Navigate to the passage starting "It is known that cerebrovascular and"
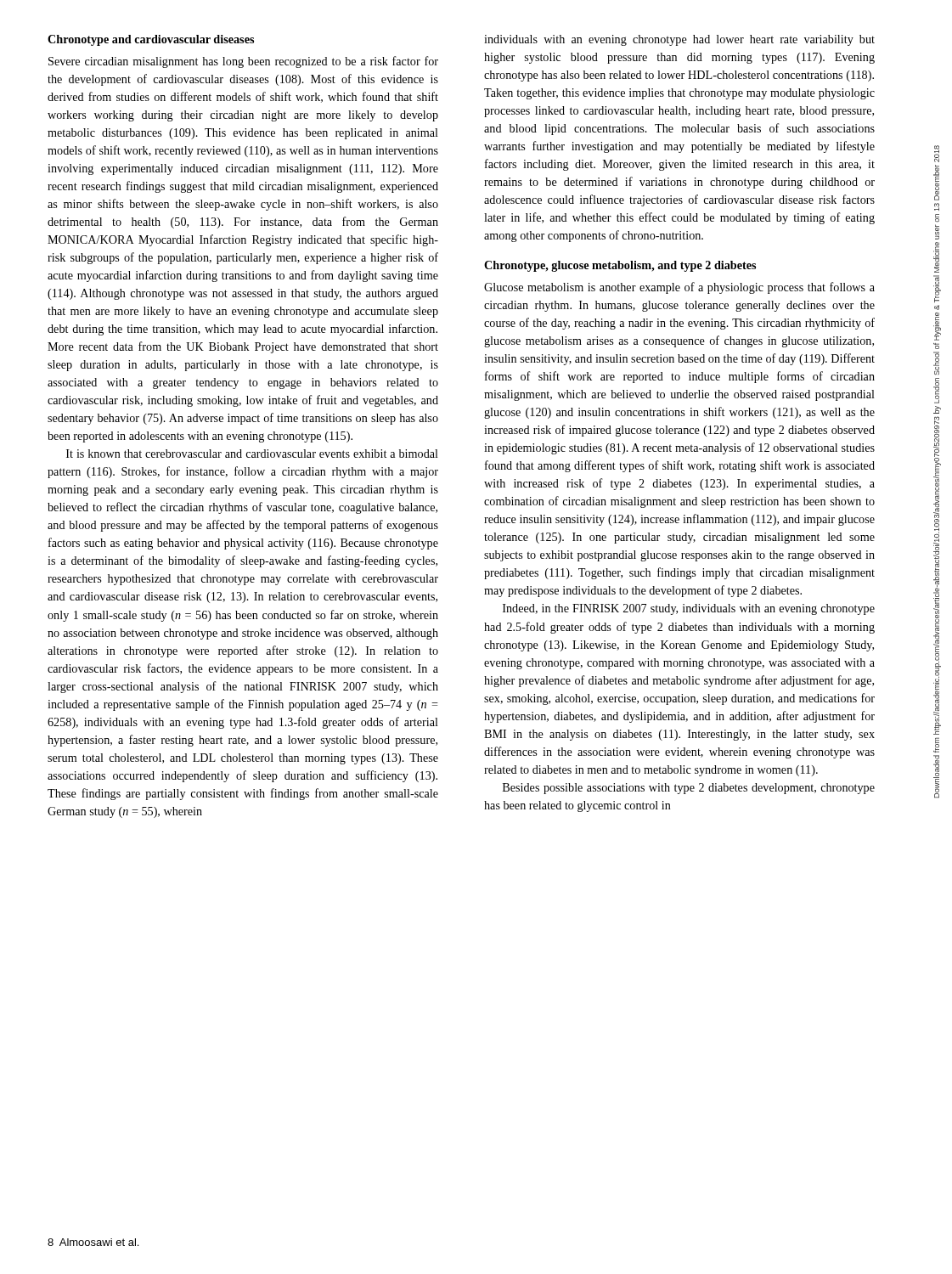The image size is (952, 1274). coord(243,632)
